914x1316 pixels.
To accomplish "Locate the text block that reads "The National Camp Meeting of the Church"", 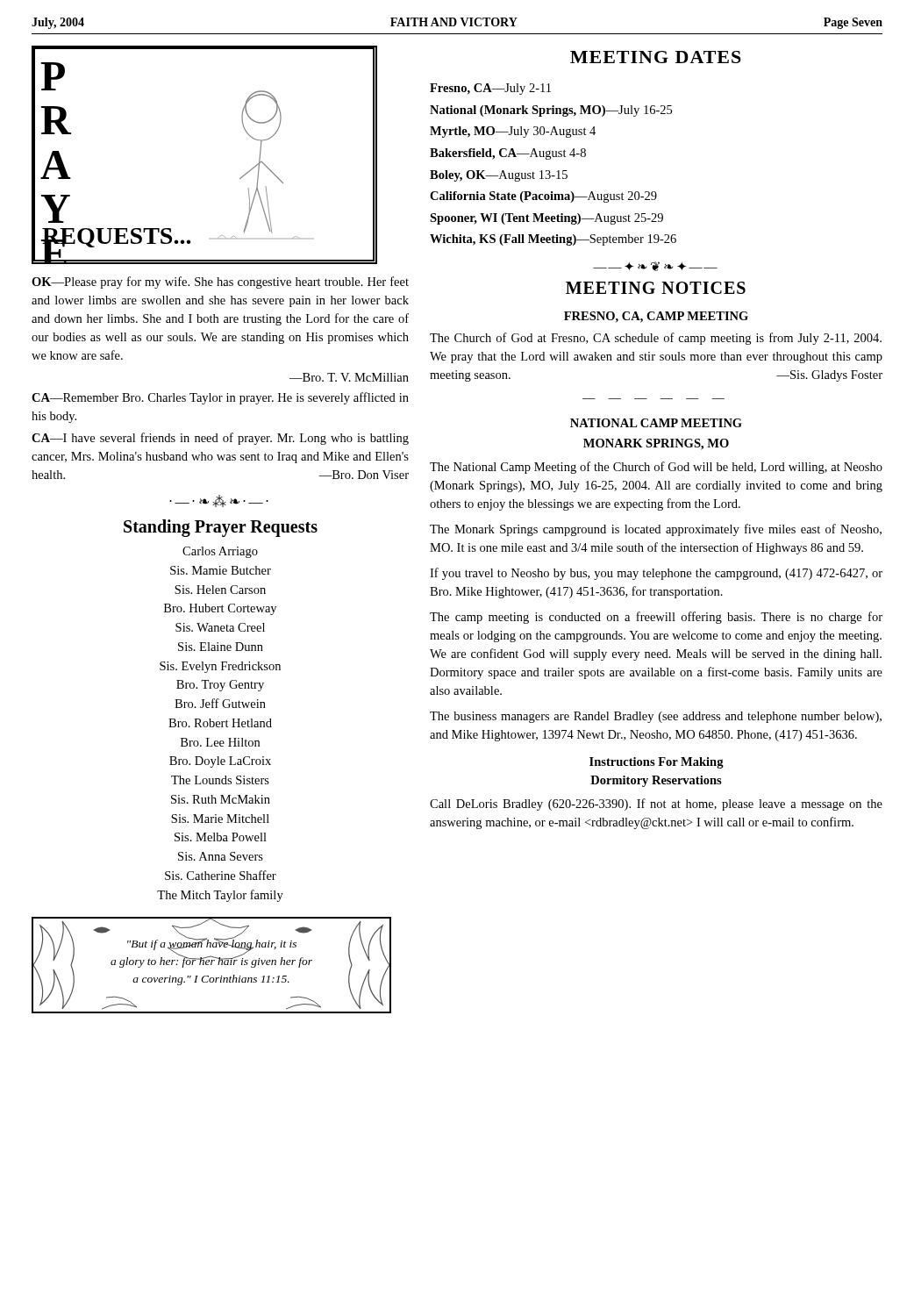I will click(x=656, y=485).
